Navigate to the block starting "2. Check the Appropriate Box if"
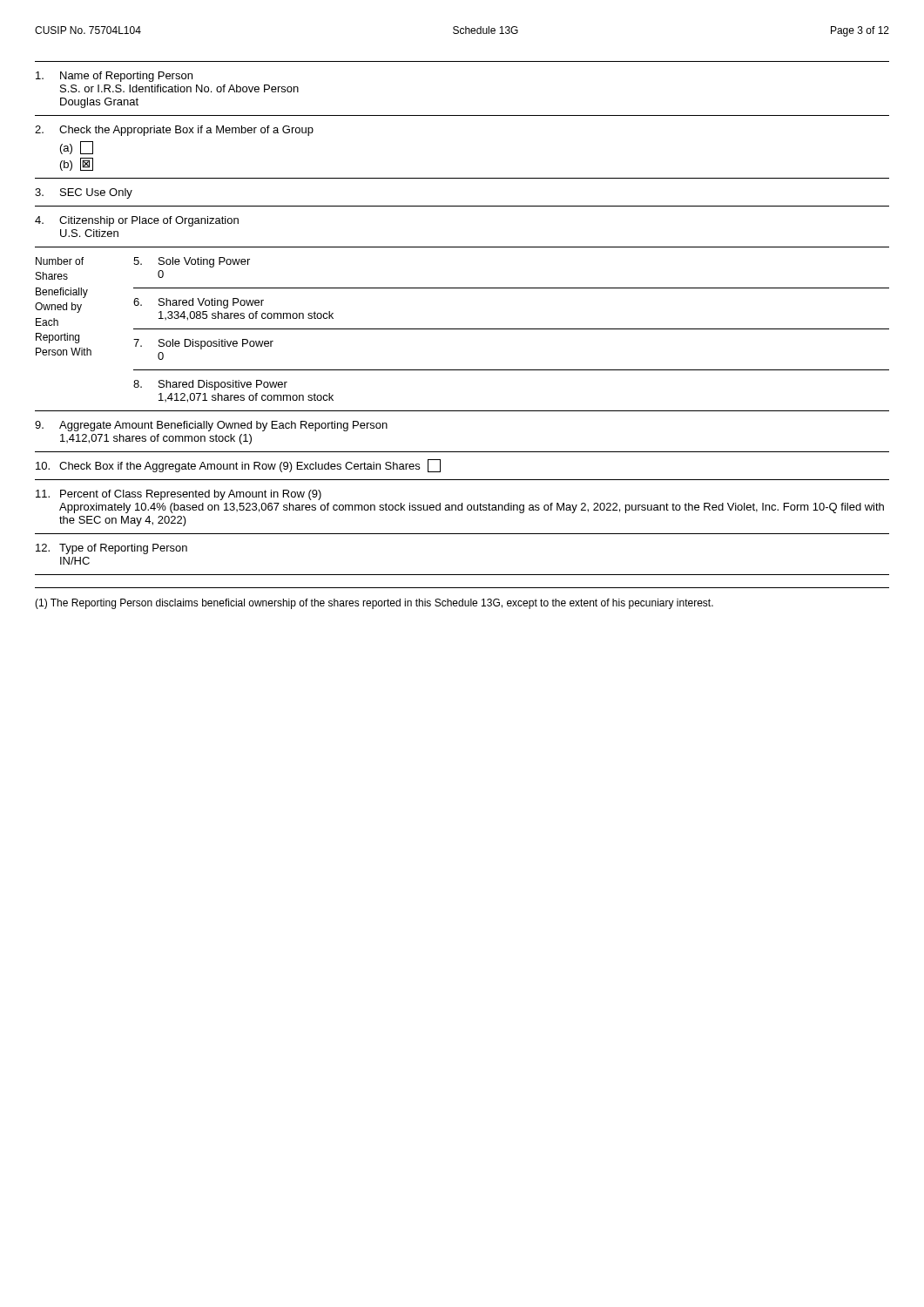 point(174,131)
